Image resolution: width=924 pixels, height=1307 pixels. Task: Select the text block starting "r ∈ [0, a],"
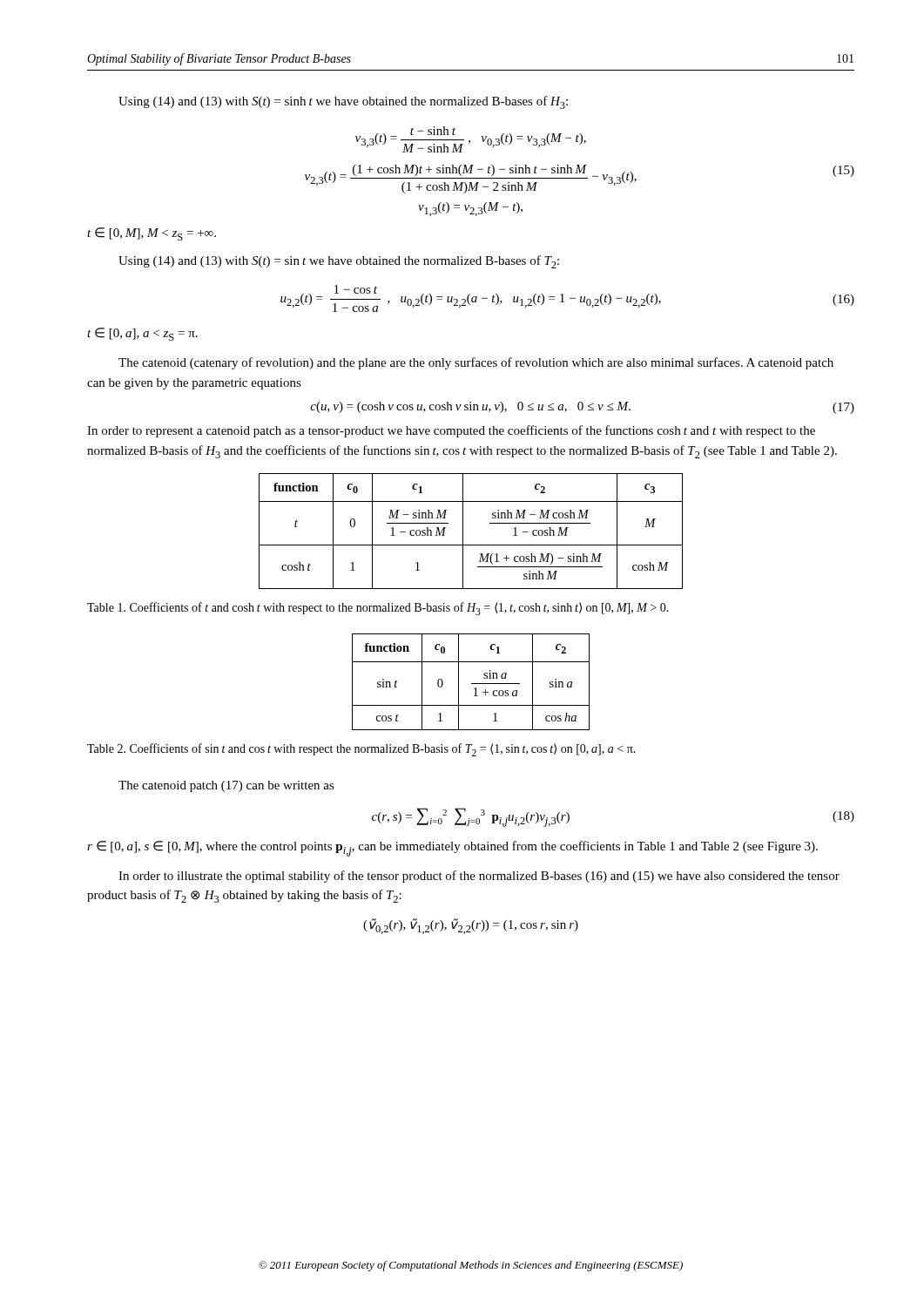coord(471,872)
